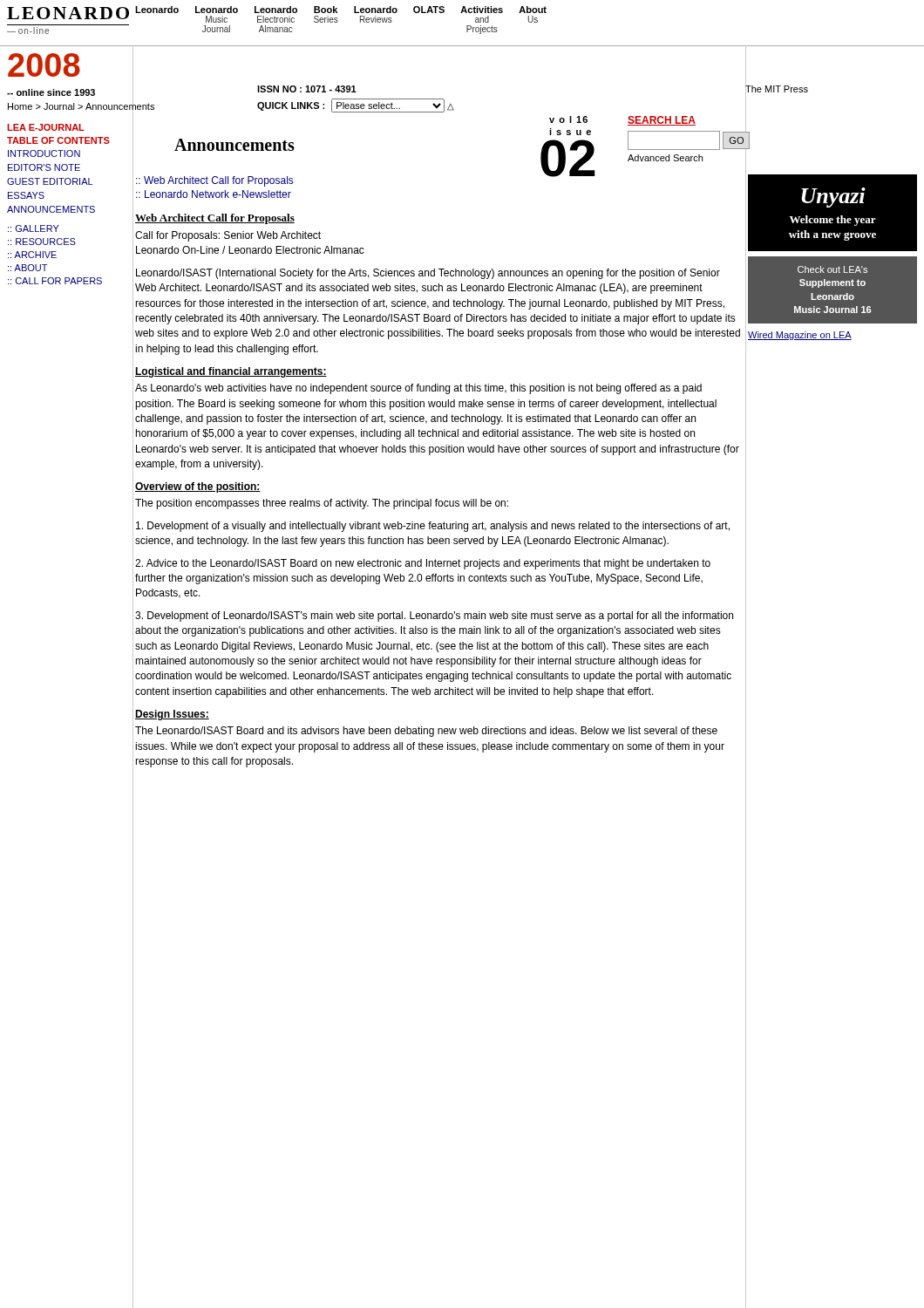Screen dimensions: 1308x924
Task: Locate the section header containing "Web Architect Call for Proposals"
Action: pos(215,218)
